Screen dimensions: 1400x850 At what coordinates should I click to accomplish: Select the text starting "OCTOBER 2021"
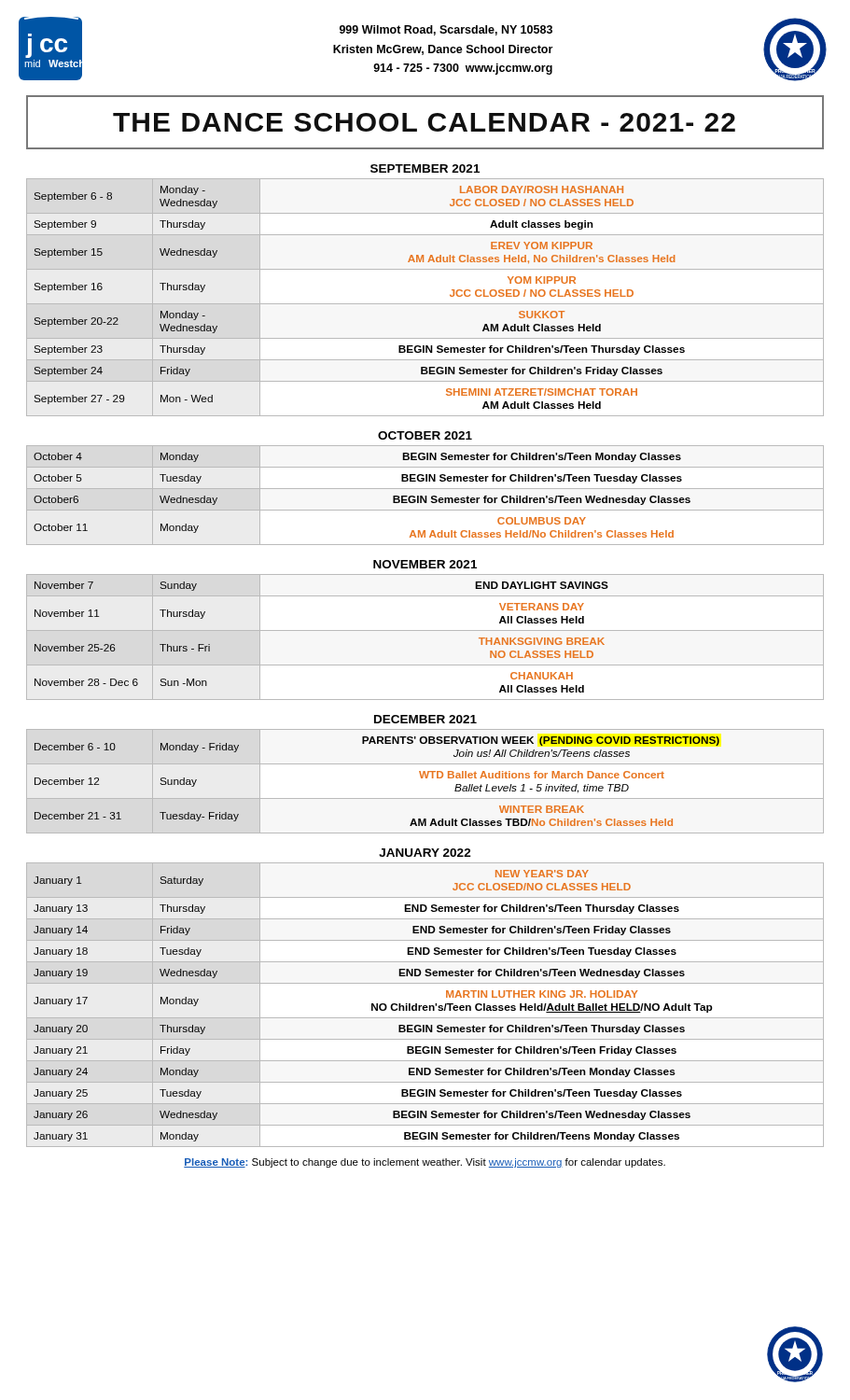click(x=425, y=435)
